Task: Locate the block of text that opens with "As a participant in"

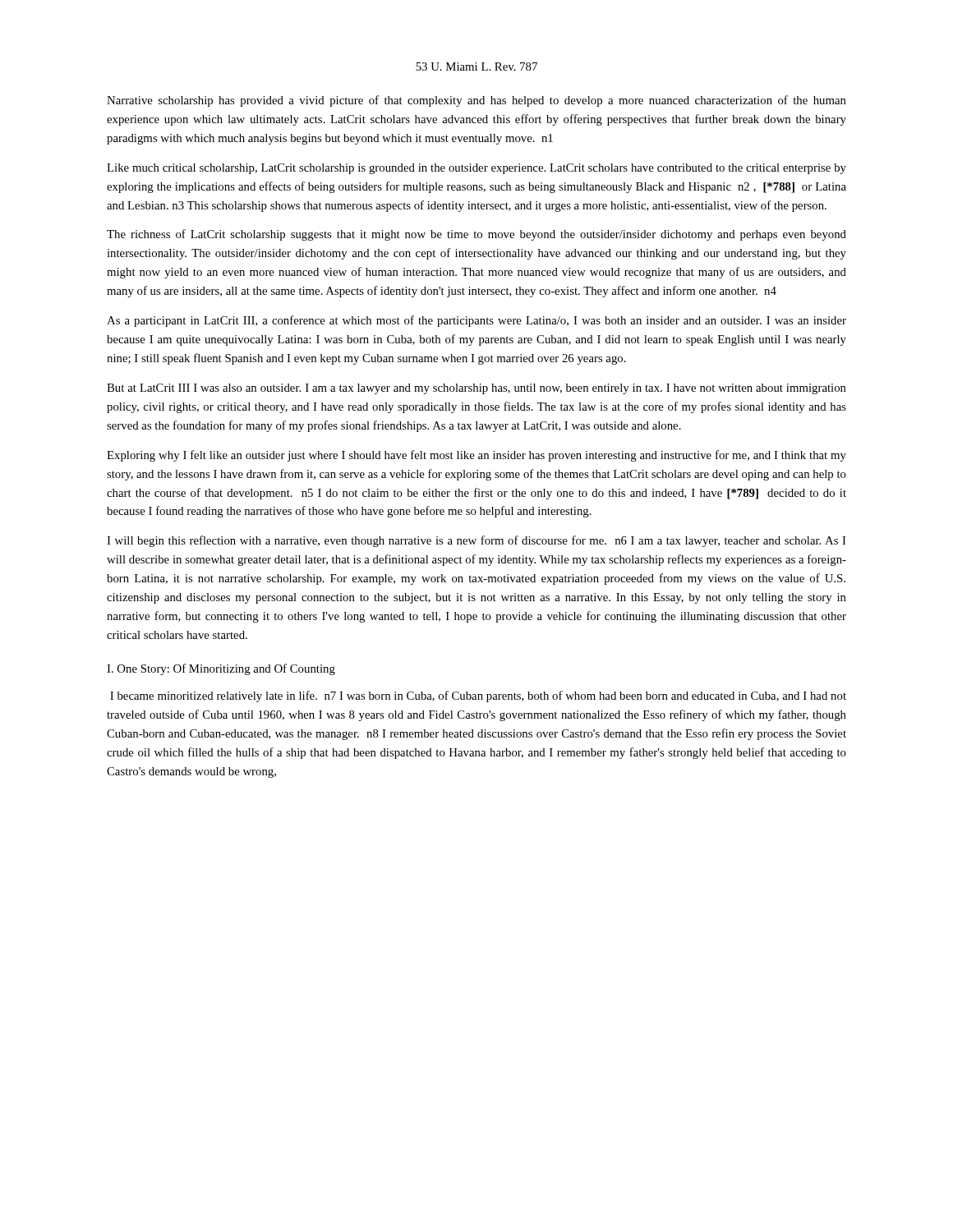Action: [476, 339]
